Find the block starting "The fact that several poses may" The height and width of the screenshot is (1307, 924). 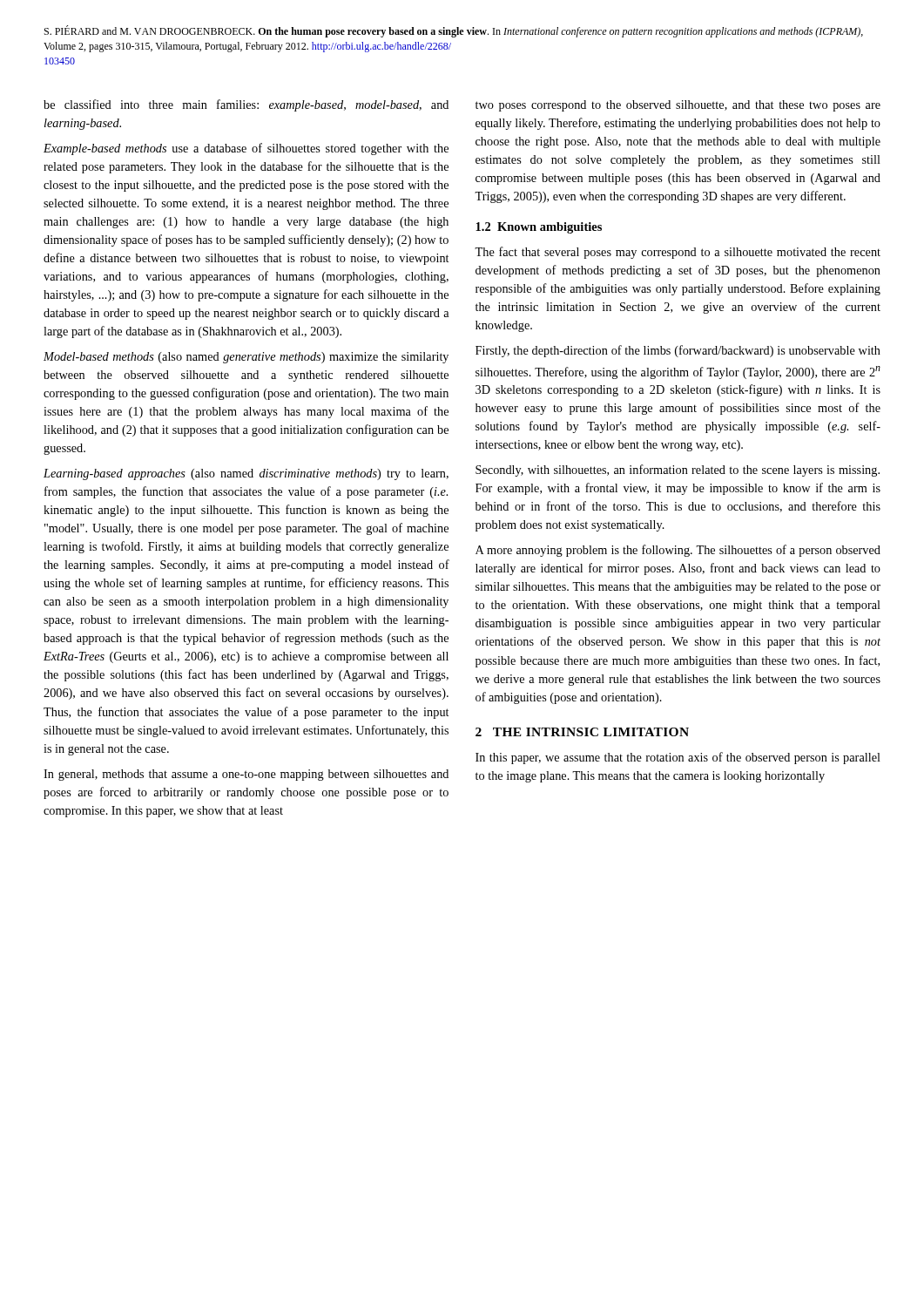coord(678,475)
